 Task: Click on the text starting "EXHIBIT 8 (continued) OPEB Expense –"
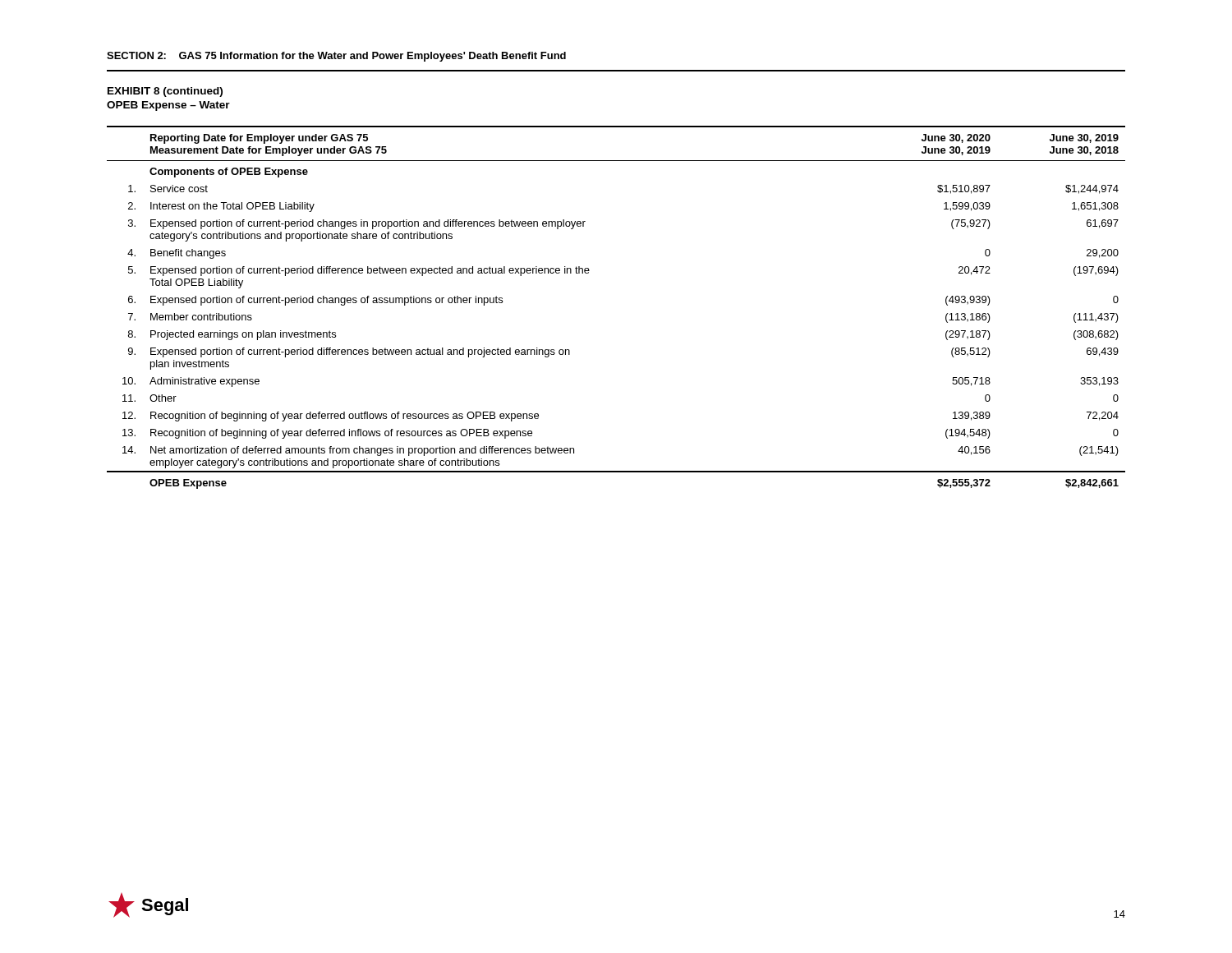click(x=165, y=92)
